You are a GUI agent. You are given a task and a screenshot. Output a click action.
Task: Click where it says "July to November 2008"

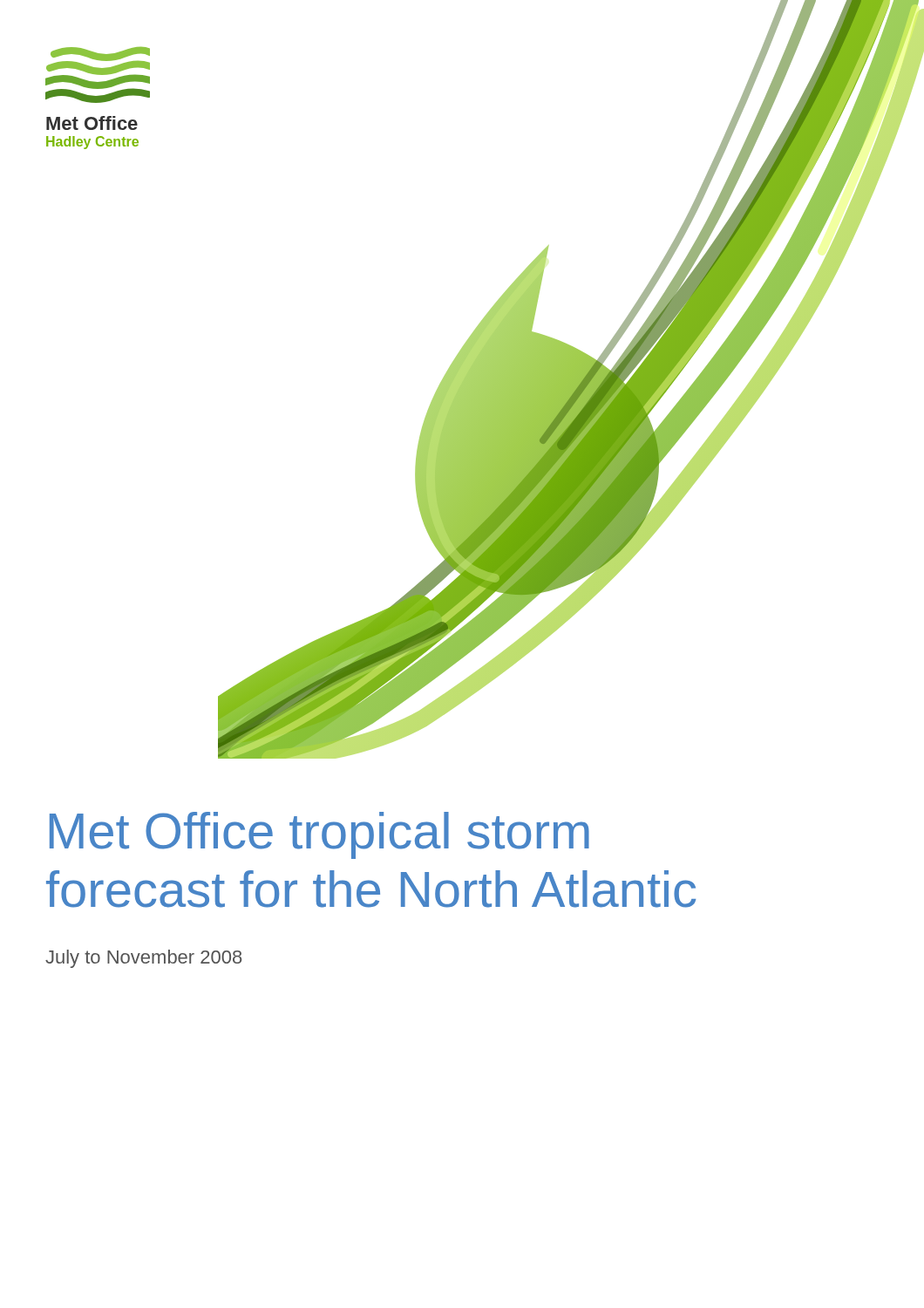[144, 957]
